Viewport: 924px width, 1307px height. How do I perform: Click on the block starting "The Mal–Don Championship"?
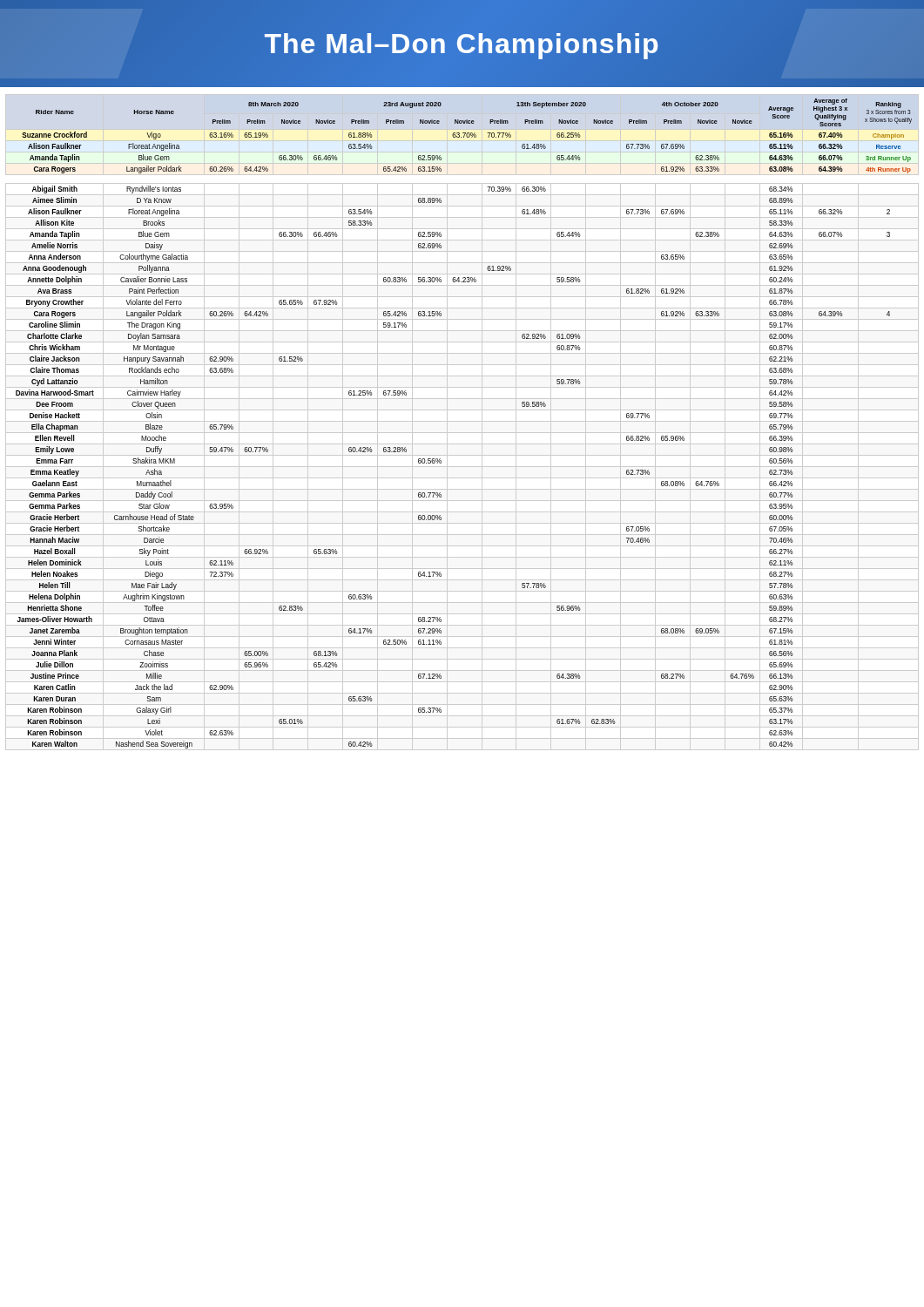[x=462, y=44]
